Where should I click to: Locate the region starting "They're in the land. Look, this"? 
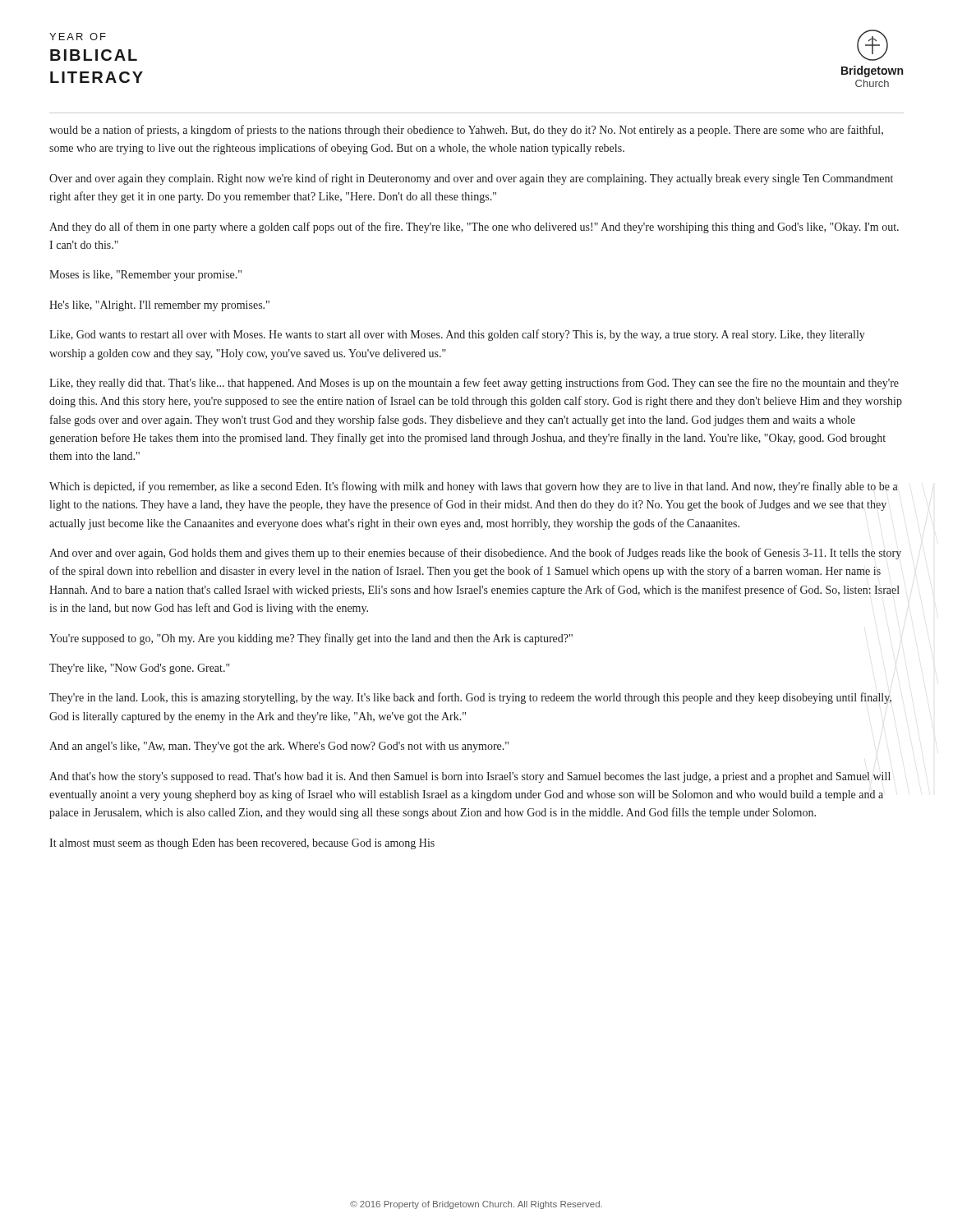pos(471,707)
